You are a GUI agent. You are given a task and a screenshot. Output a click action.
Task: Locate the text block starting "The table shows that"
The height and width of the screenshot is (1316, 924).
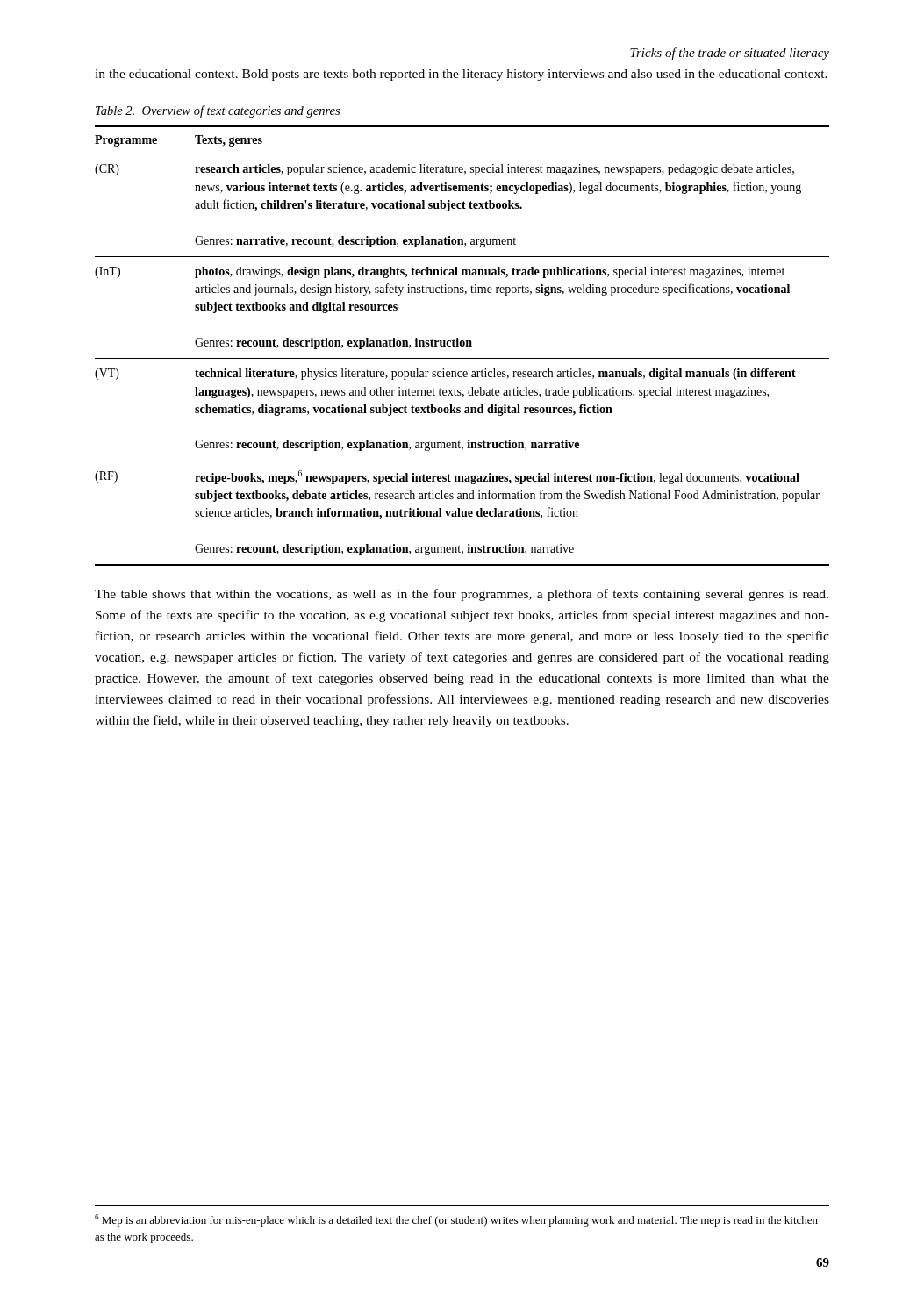pyautogui.click(x=462, y=657)
